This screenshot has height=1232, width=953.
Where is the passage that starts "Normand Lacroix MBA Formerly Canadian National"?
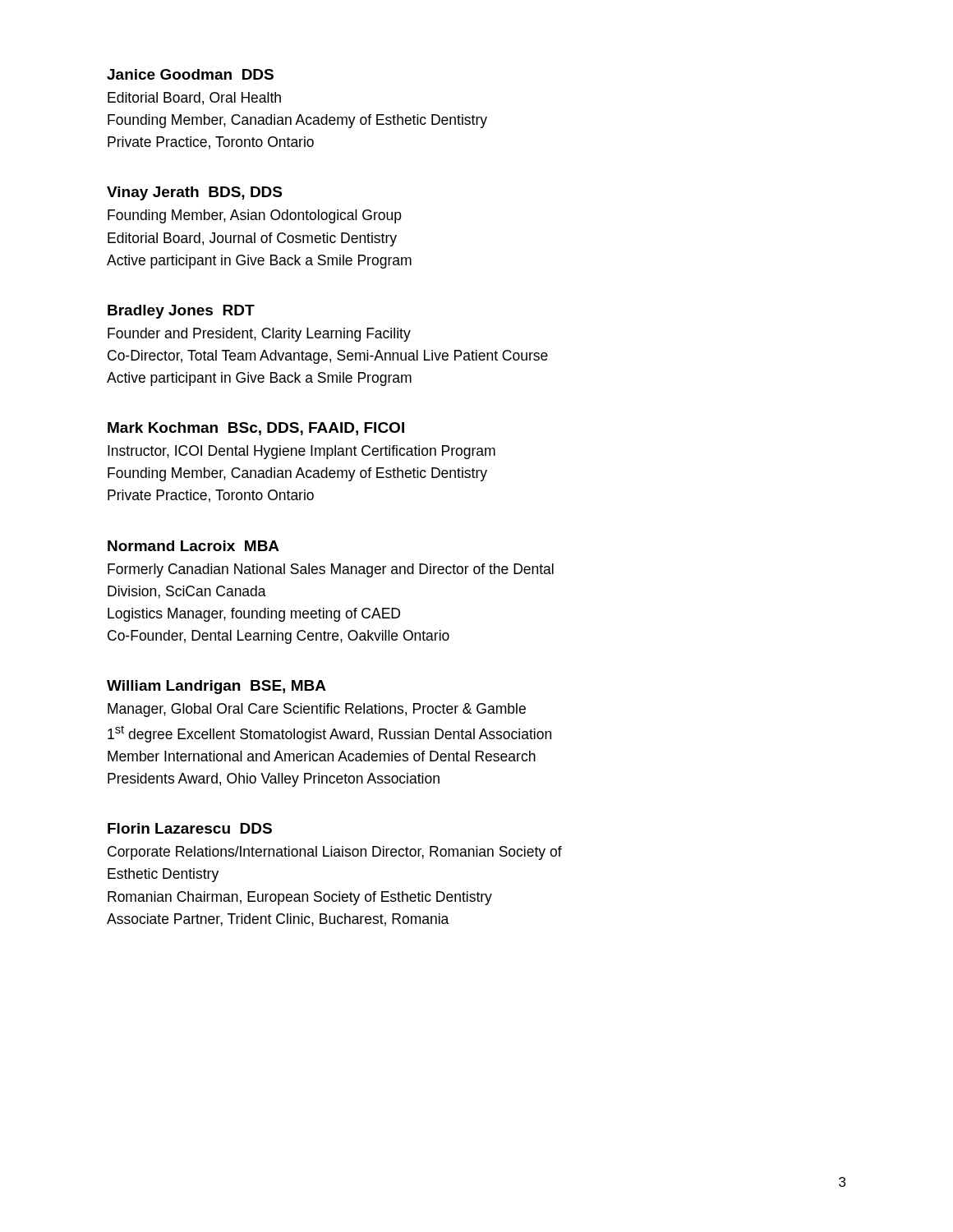click(193, 546)
